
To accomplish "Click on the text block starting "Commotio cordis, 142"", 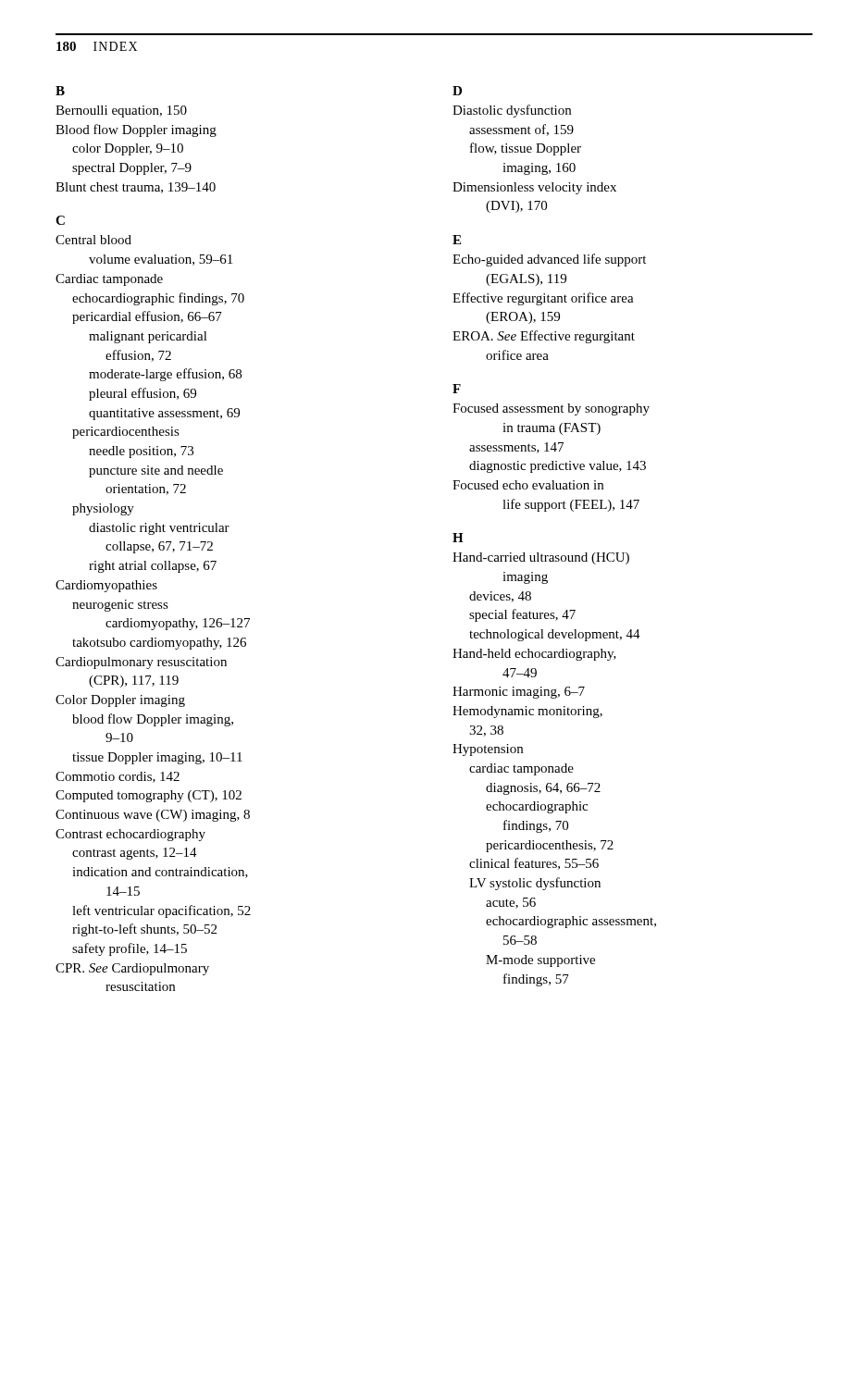I will click(x=118, y=777).
